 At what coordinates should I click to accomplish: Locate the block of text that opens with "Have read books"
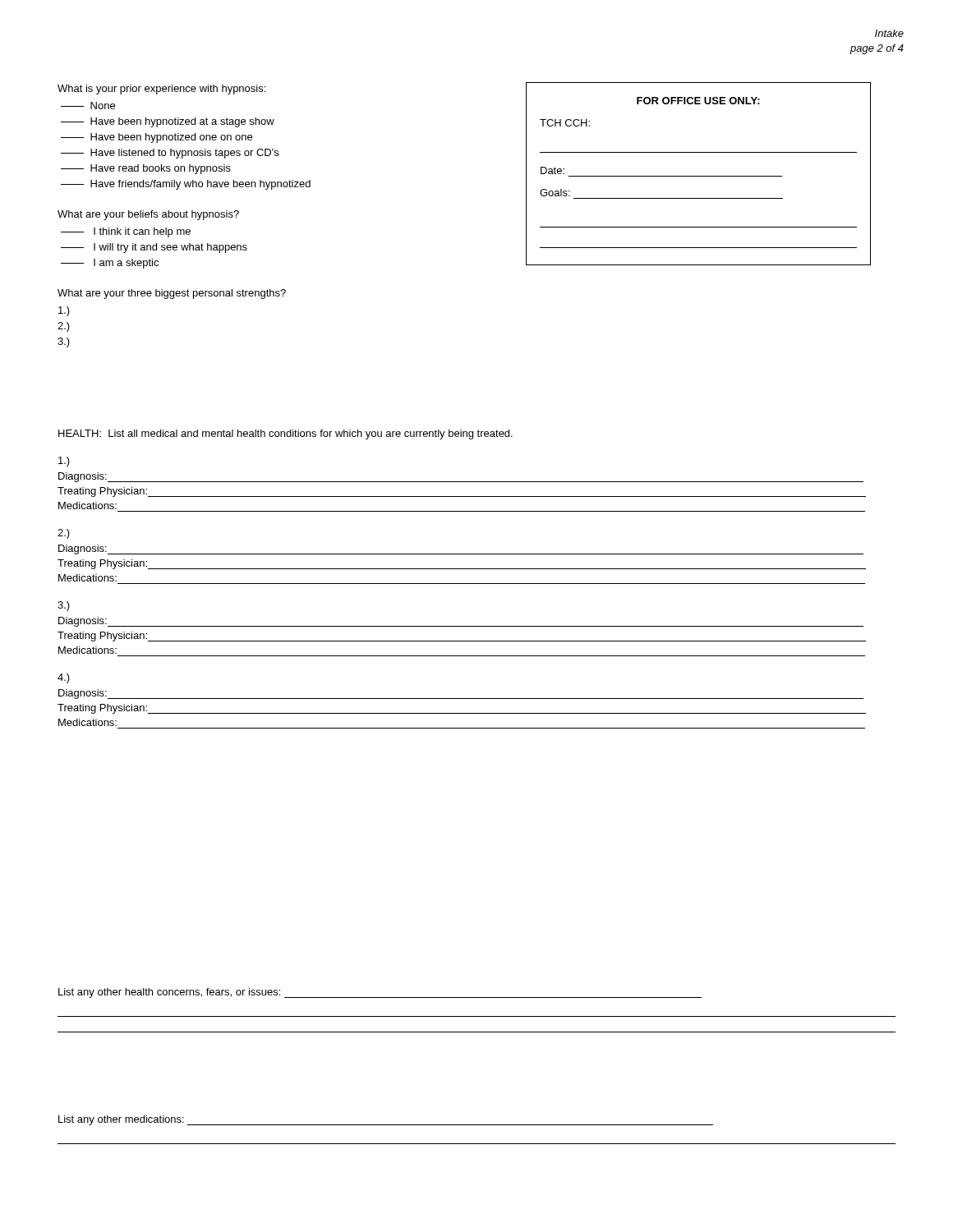[x=146, y=168]
